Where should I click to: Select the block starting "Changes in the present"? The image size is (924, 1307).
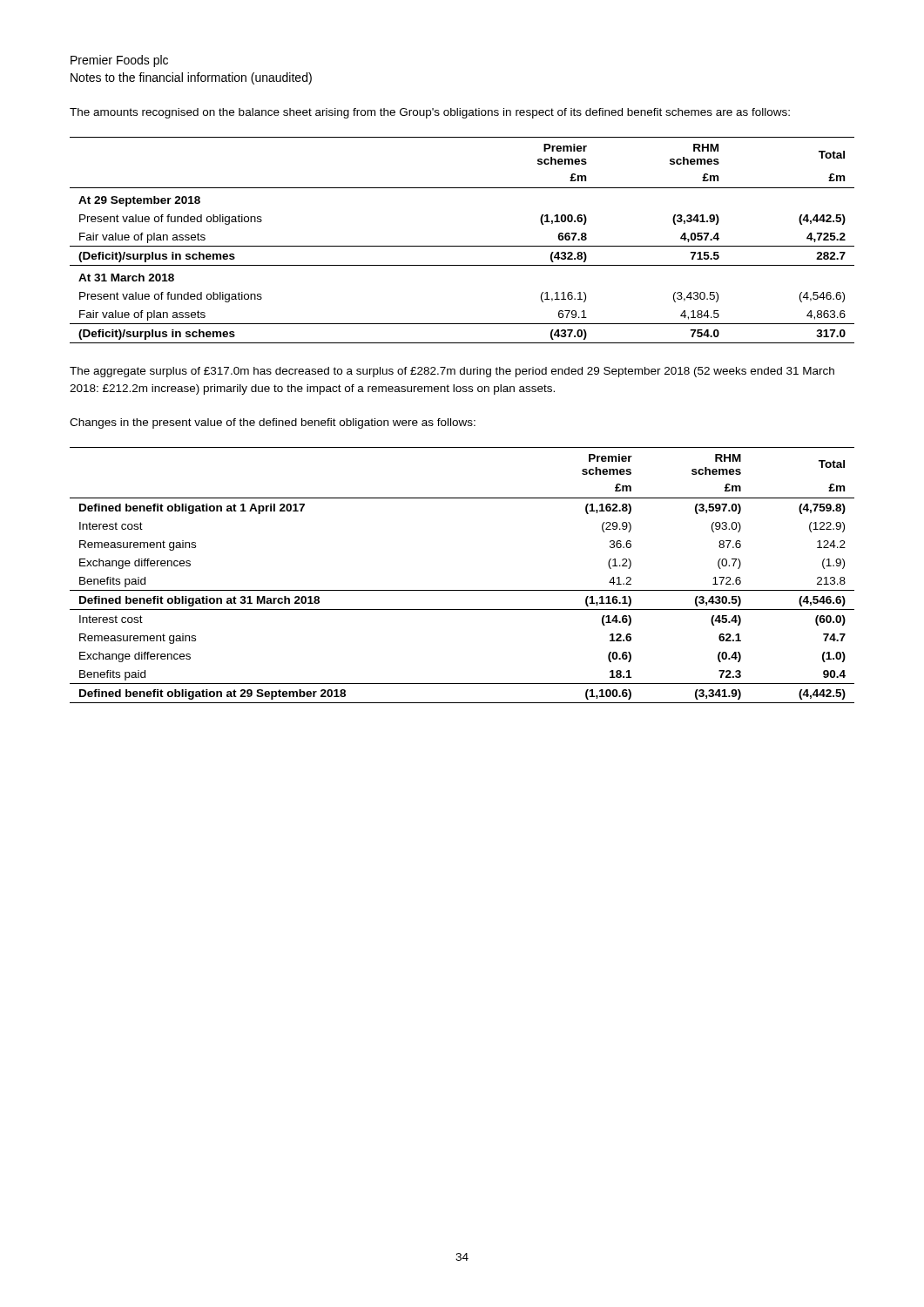[273, 422]
